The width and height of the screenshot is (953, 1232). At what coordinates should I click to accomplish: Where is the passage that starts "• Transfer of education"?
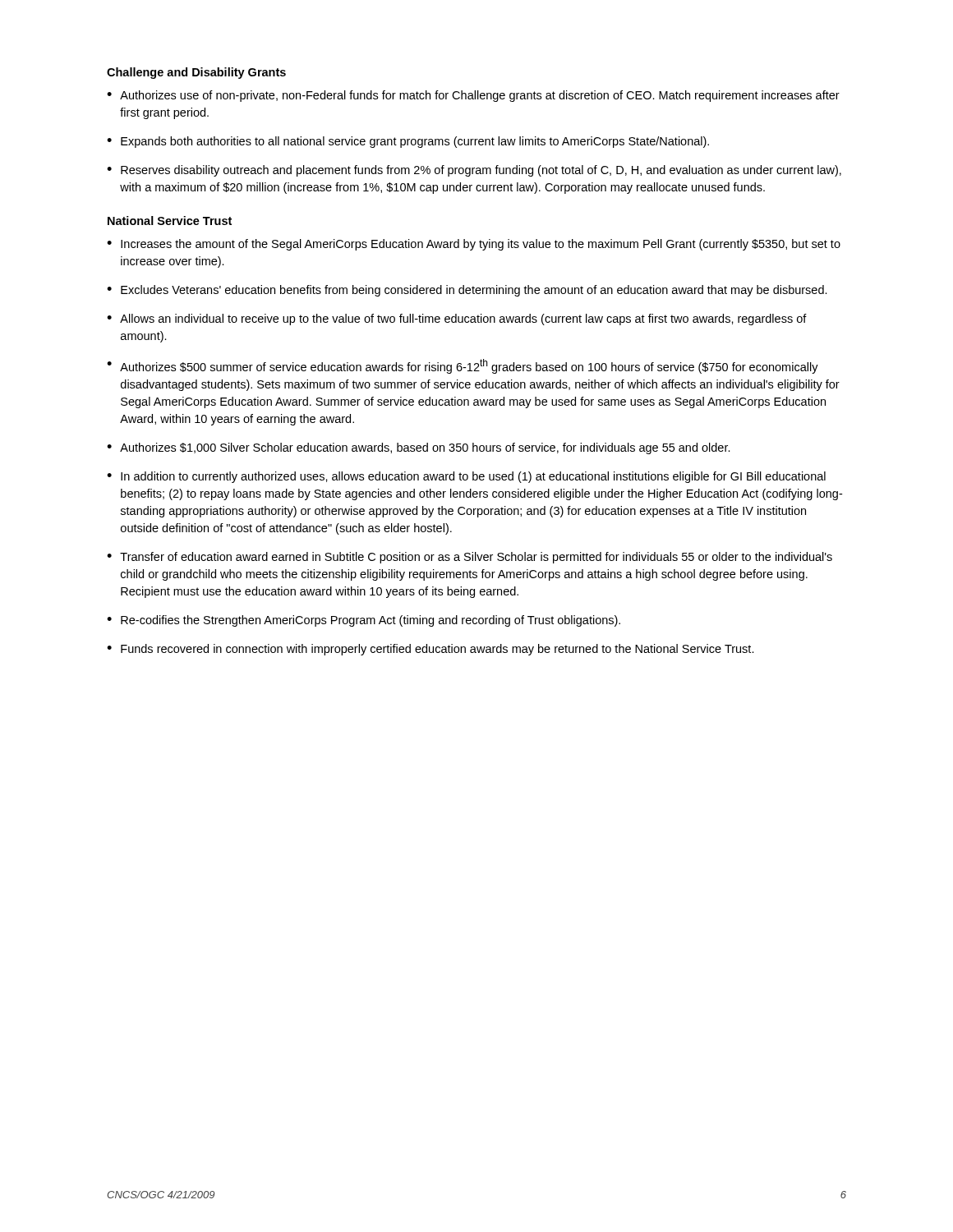476,575
